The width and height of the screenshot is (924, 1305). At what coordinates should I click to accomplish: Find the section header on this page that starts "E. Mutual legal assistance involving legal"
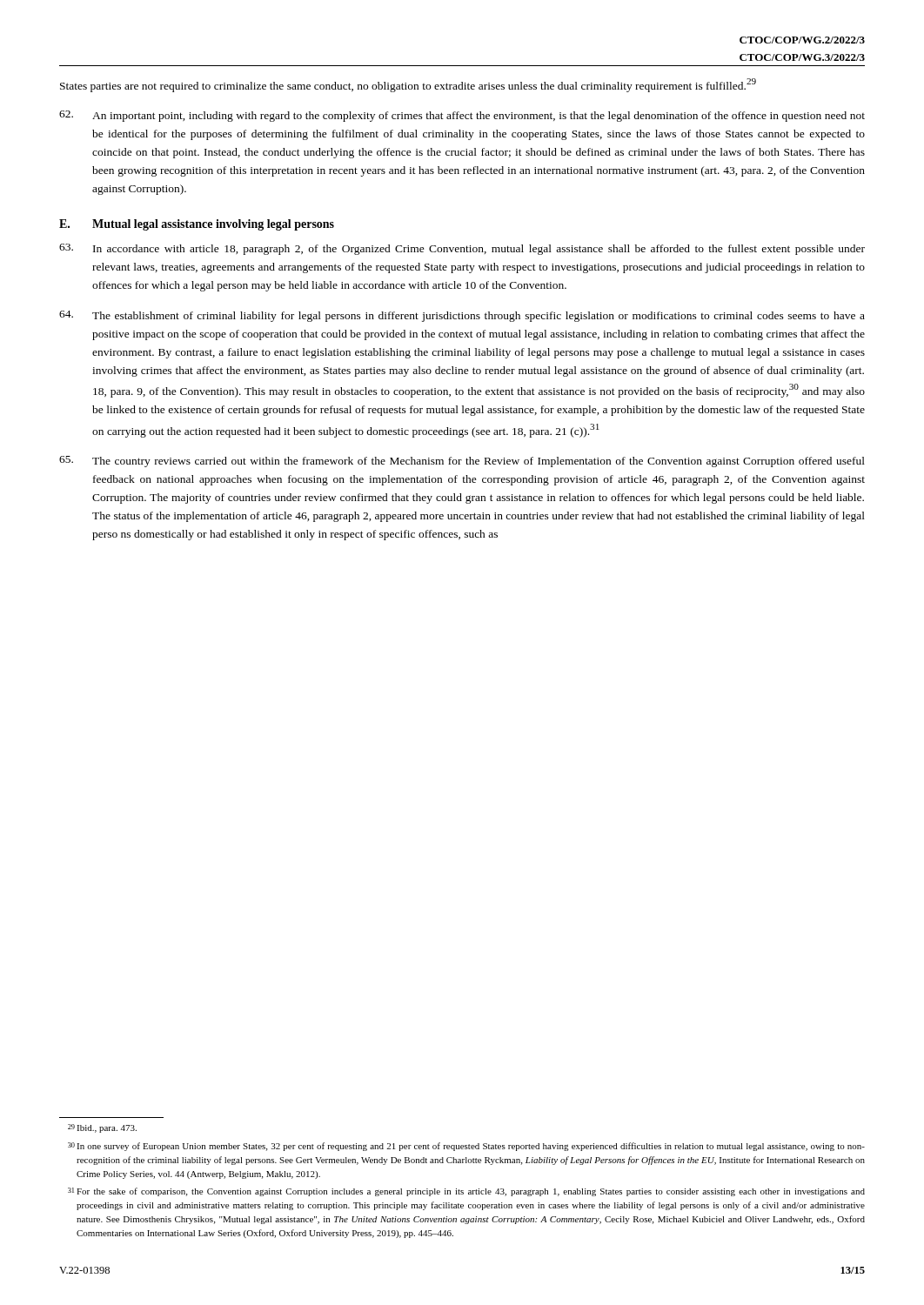coord(197,225)
